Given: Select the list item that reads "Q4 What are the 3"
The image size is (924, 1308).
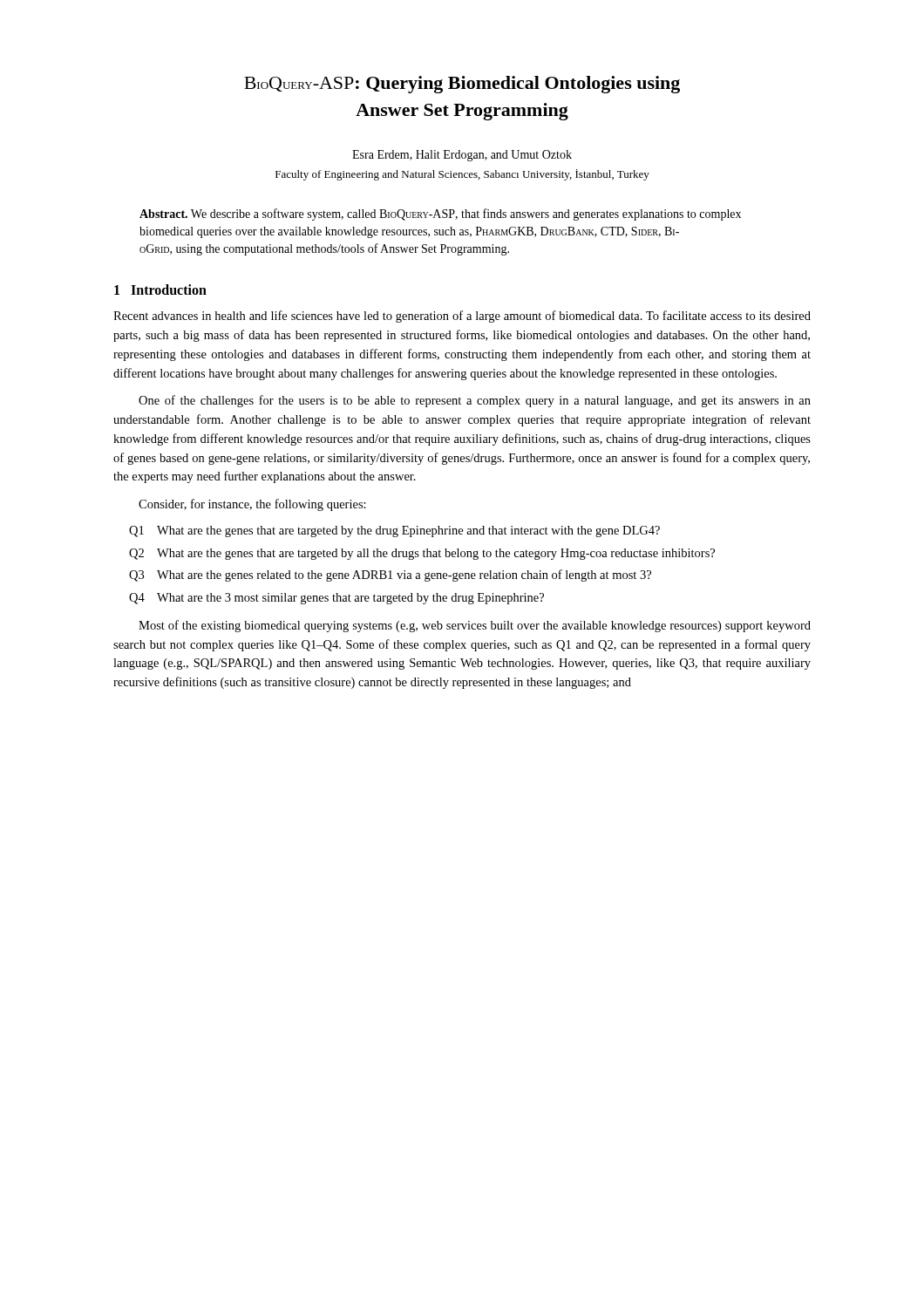Looking at the screenshot, I should (470, 598).
